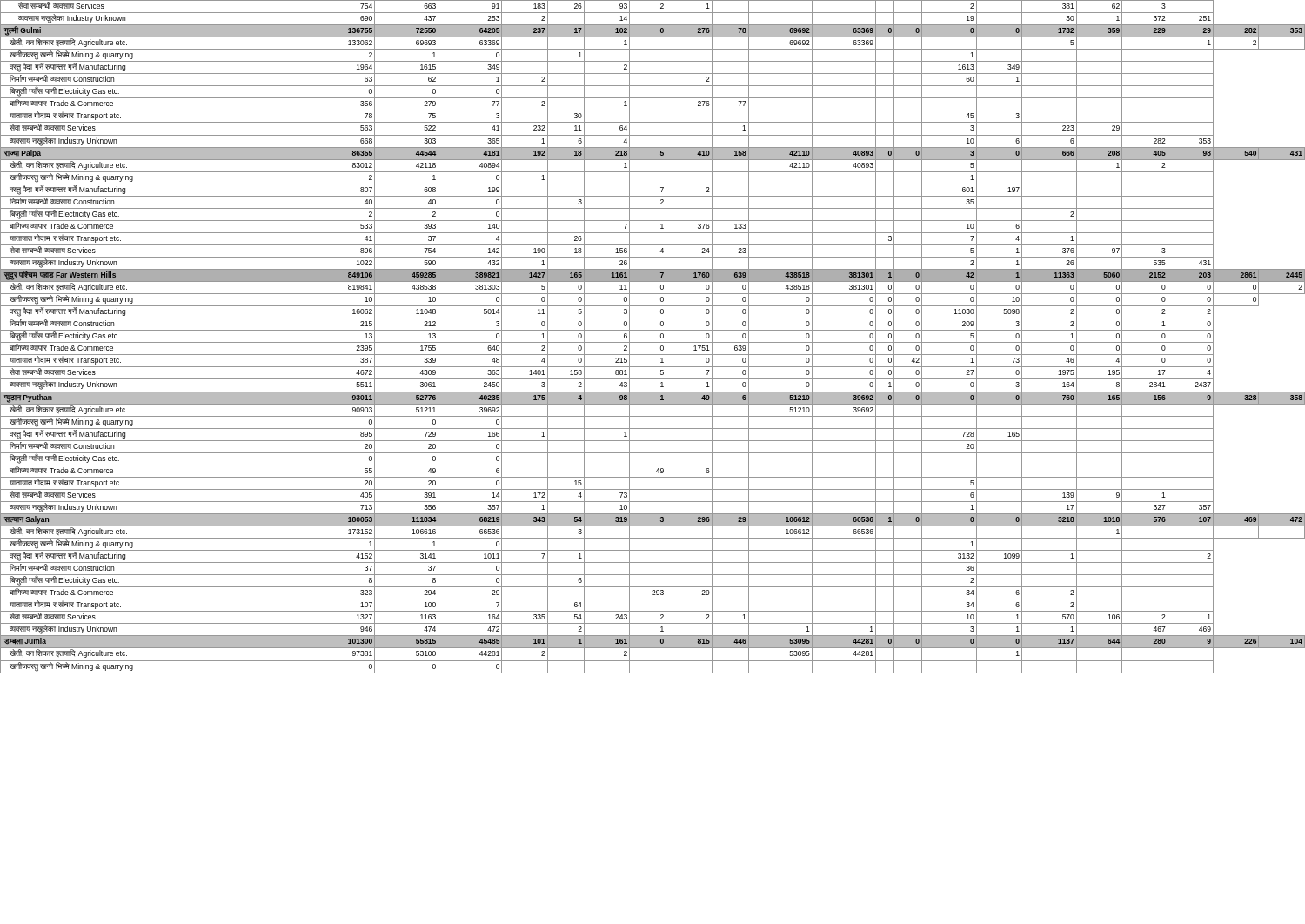
Task: Select the table
Action: [x=652, y=462]
